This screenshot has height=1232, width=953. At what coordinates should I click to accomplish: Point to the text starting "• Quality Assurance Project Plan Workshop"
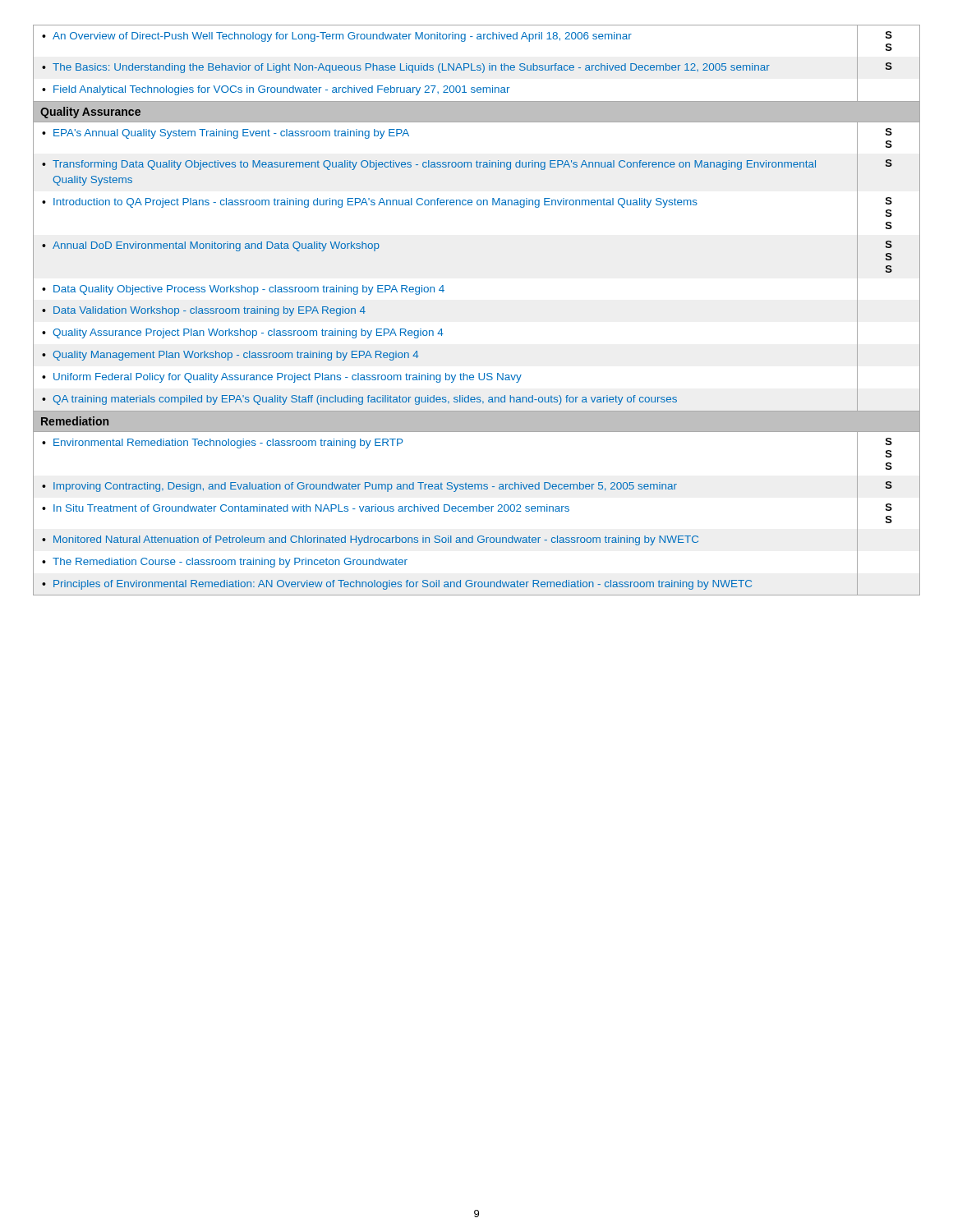[243, 333]
